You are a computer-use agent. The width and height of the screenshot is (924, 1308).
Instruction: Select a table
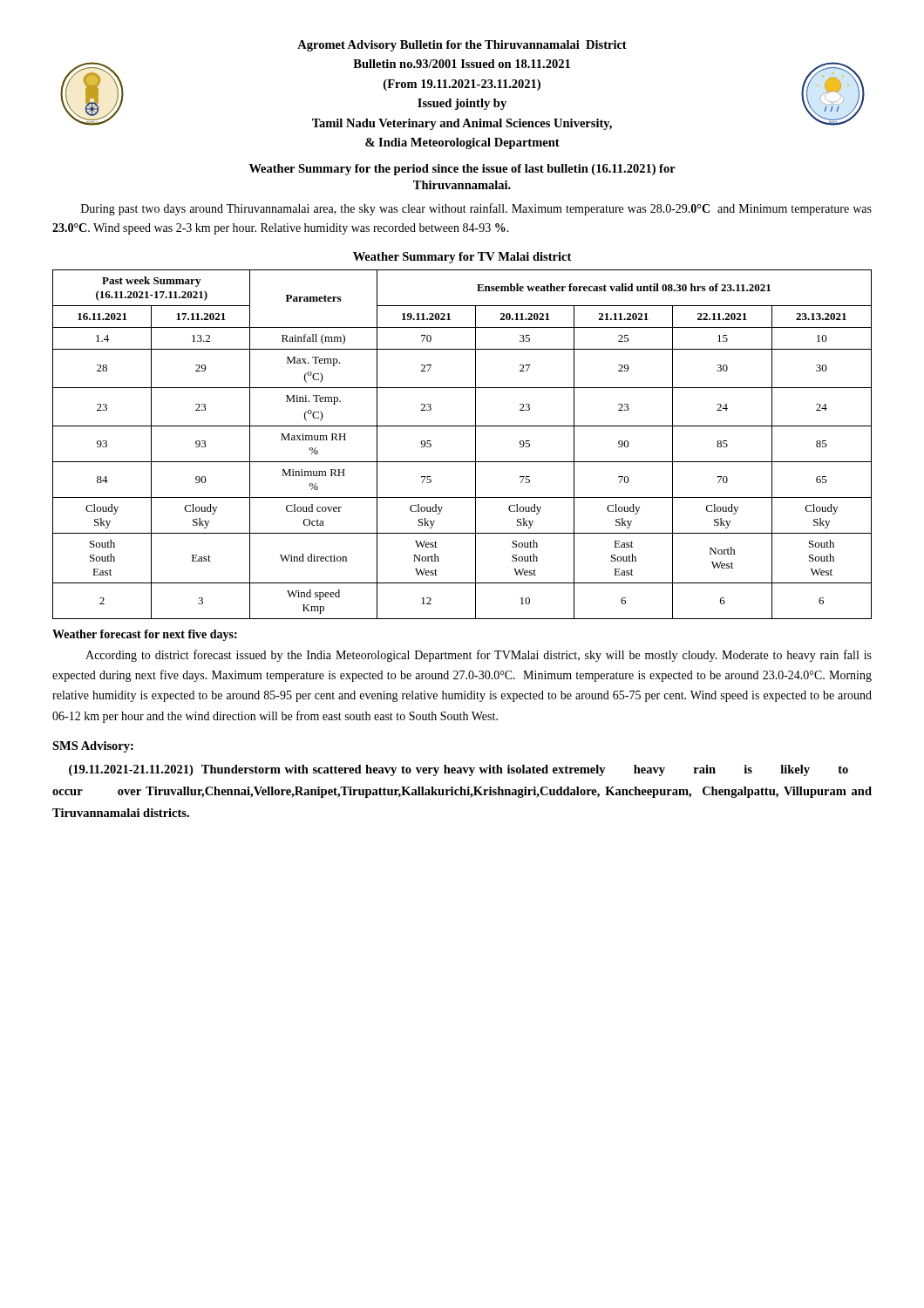point(462,444)
